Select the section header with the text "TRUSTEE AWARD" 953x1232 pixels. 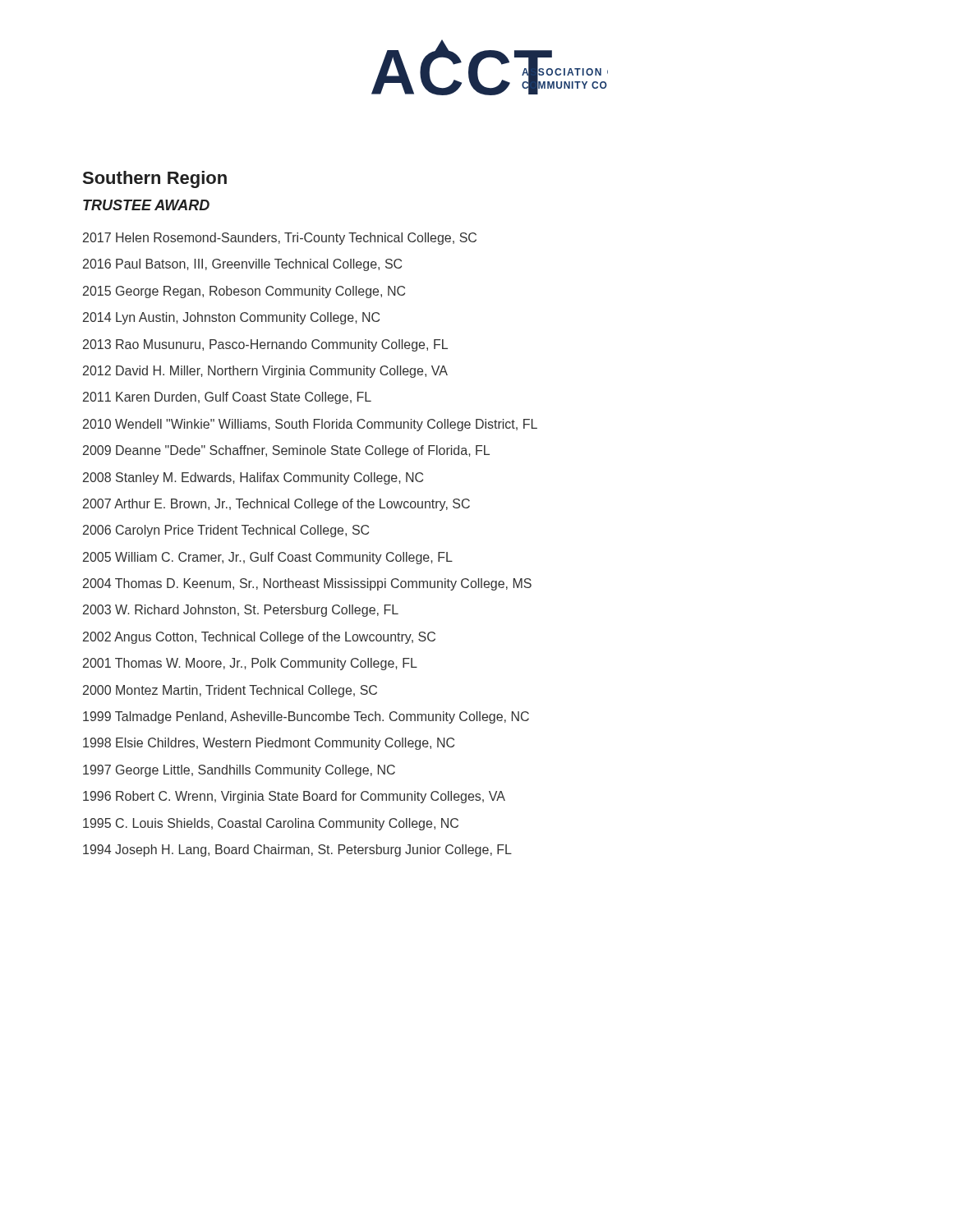pos(146,205)
